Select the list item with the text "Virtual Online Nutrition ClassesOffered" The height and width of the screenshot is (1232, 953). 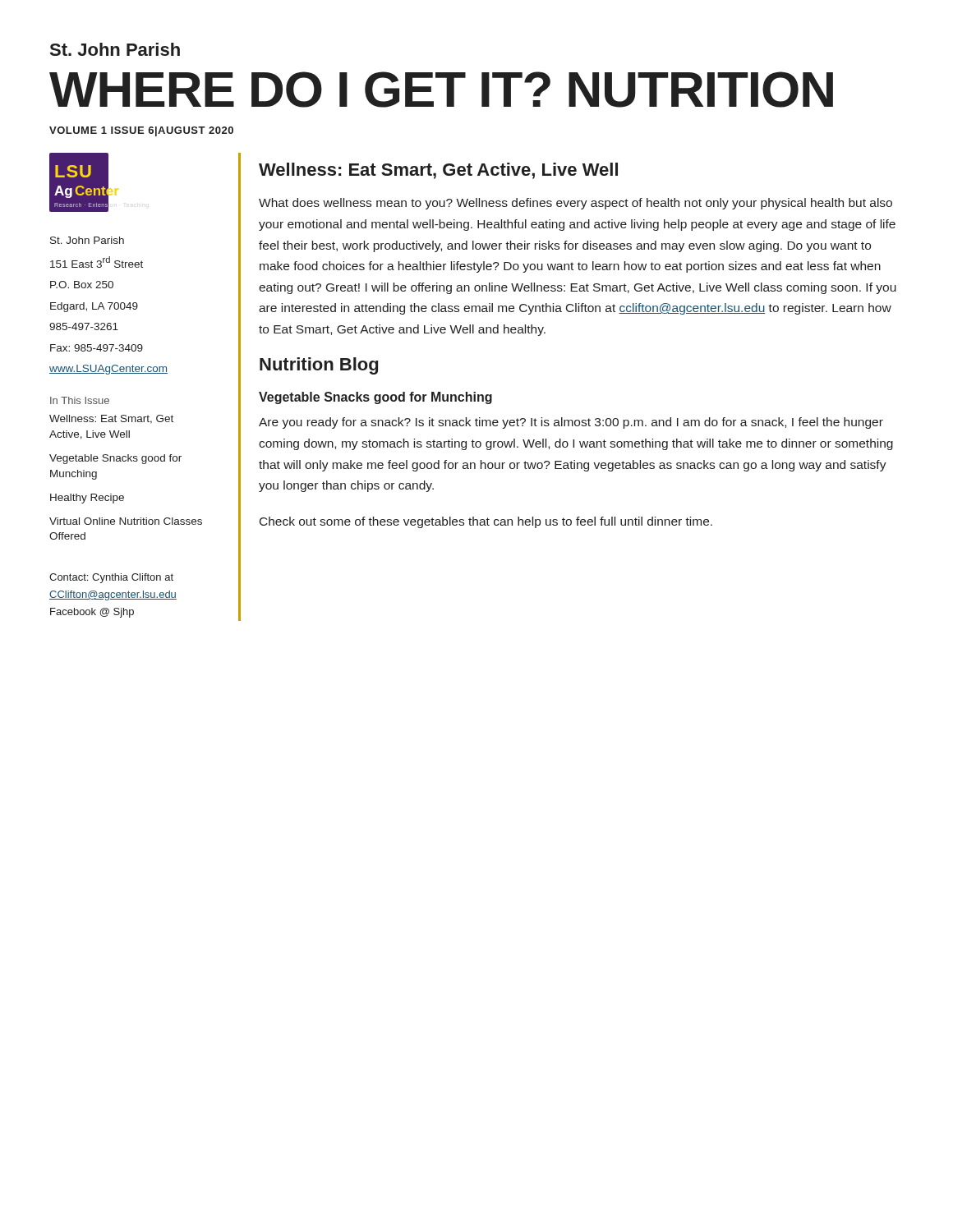click(126, 529)
